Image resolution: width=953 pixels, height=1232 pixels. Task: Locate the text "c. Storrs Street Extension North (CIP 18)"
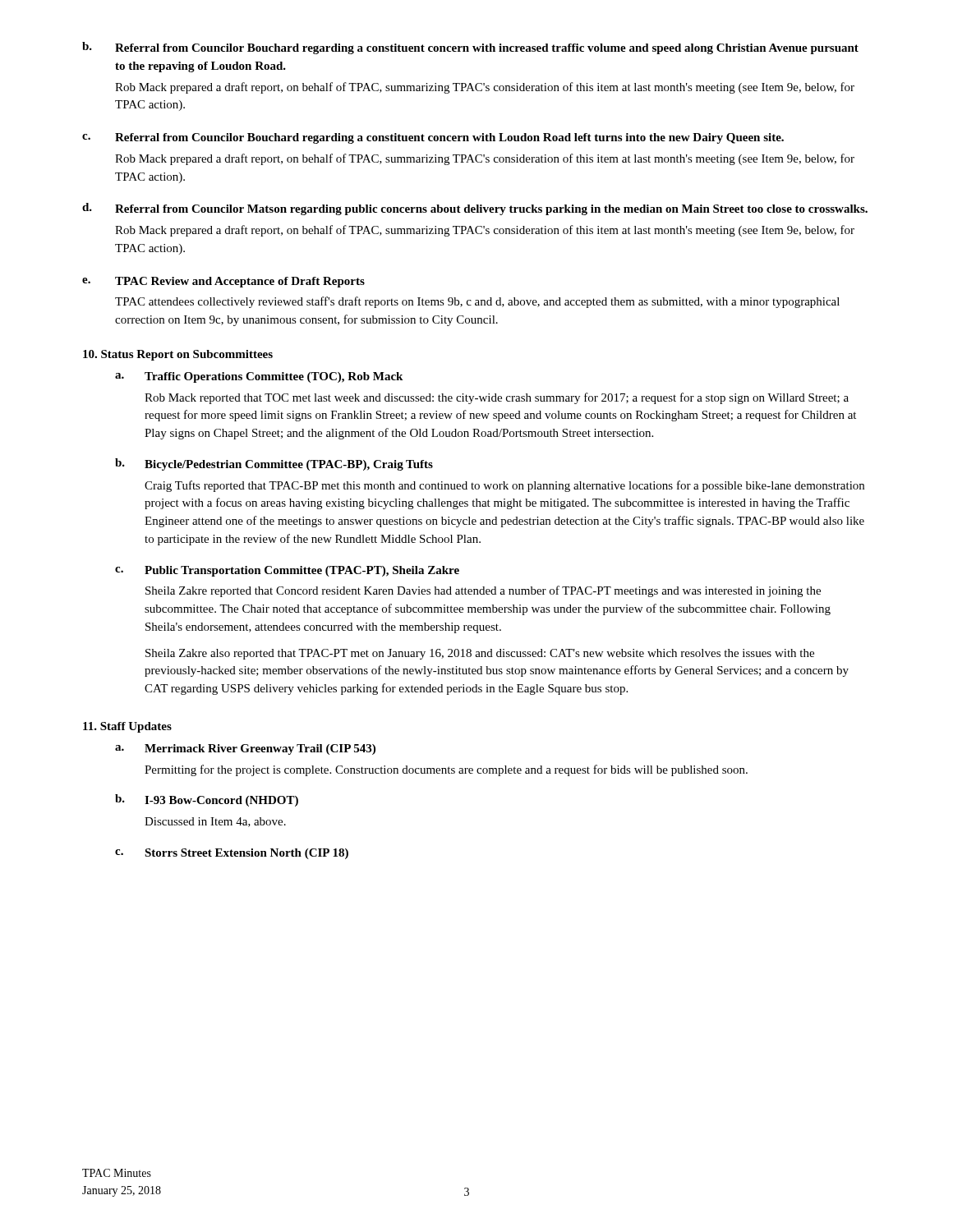pos(232,854)
